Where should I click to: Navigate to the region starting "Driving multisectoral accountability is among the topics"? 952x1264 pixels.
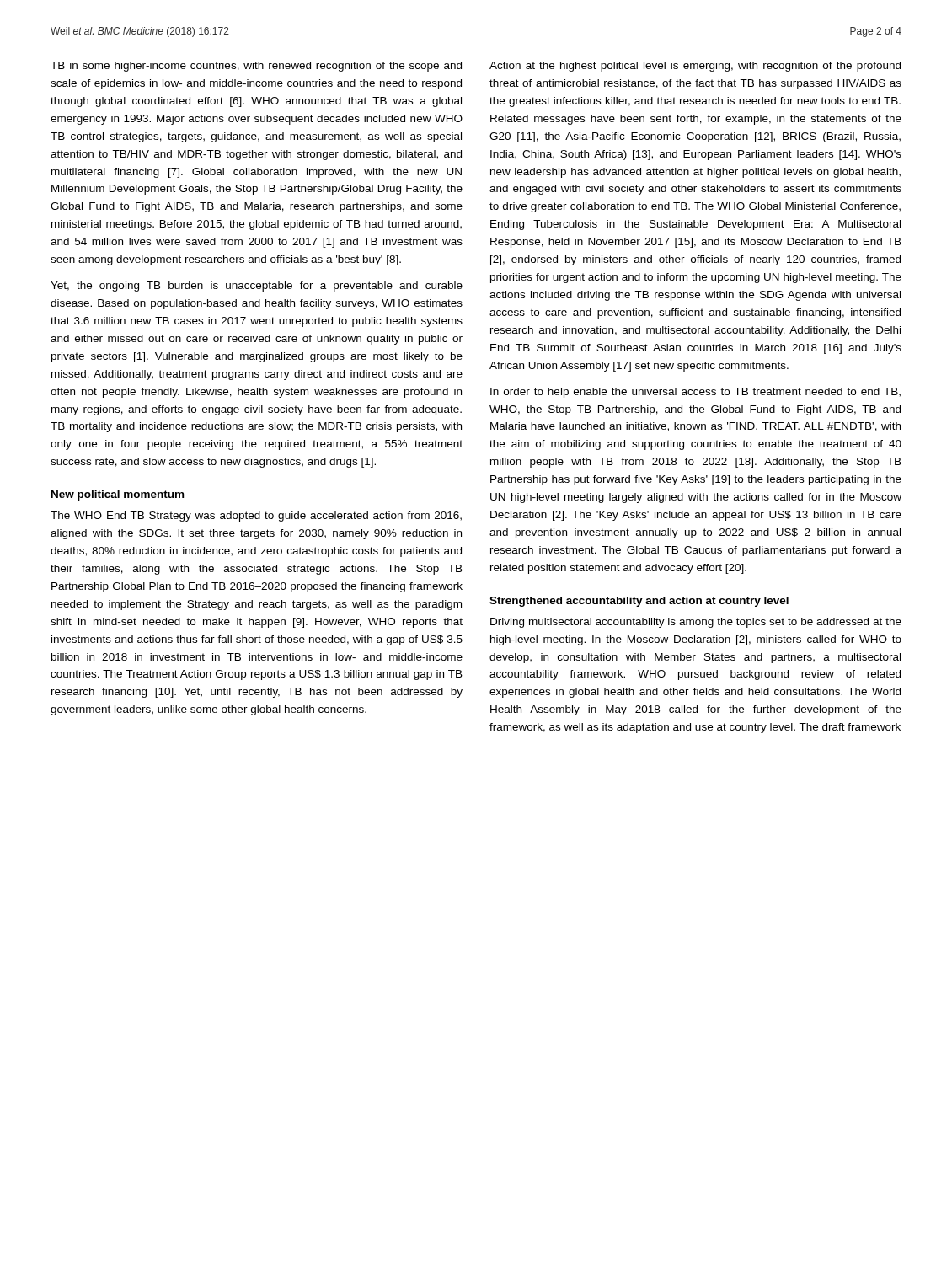695,675
